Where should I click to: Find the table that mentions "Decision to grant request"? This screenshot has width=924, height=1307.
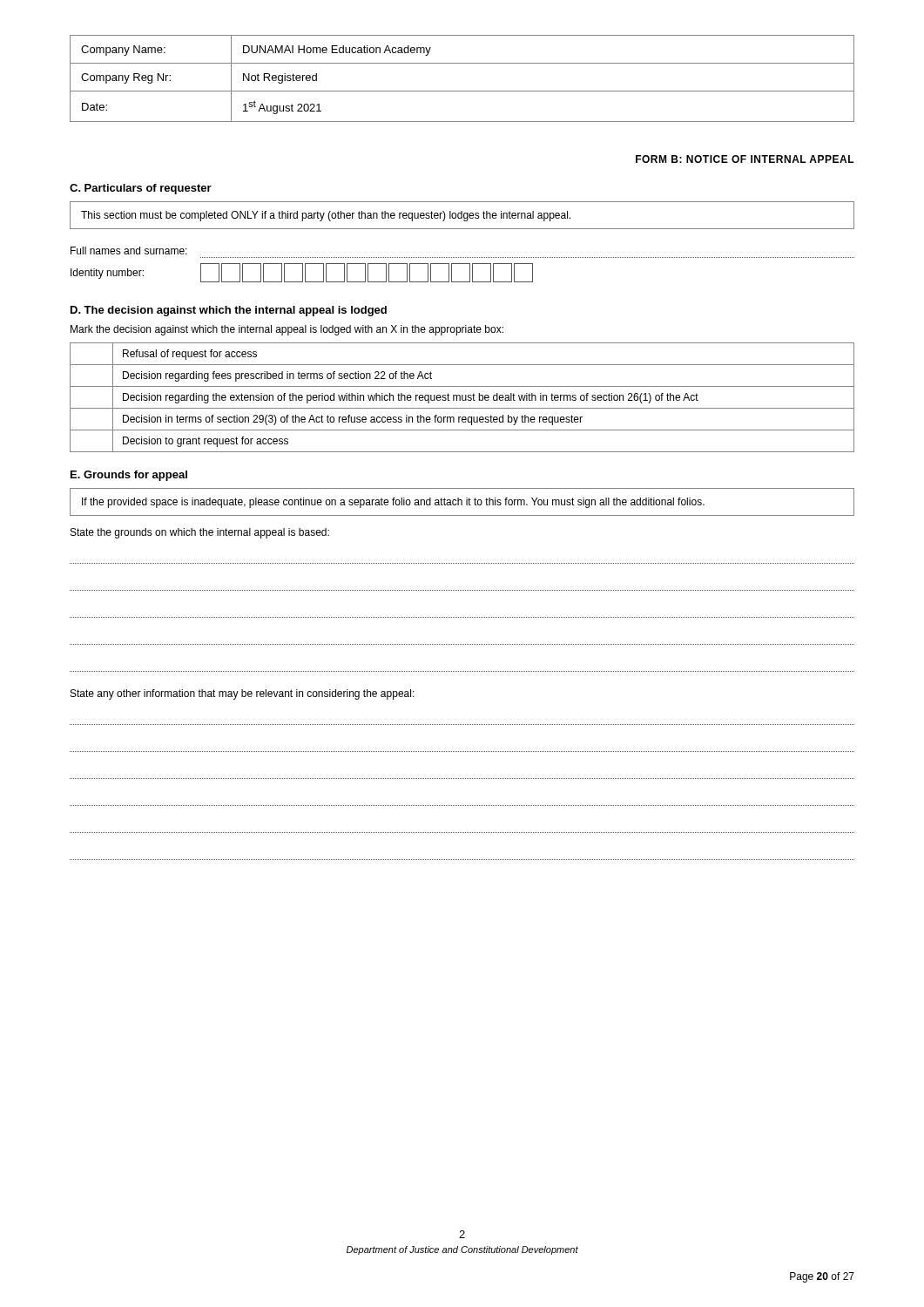[x=462, y=398]
